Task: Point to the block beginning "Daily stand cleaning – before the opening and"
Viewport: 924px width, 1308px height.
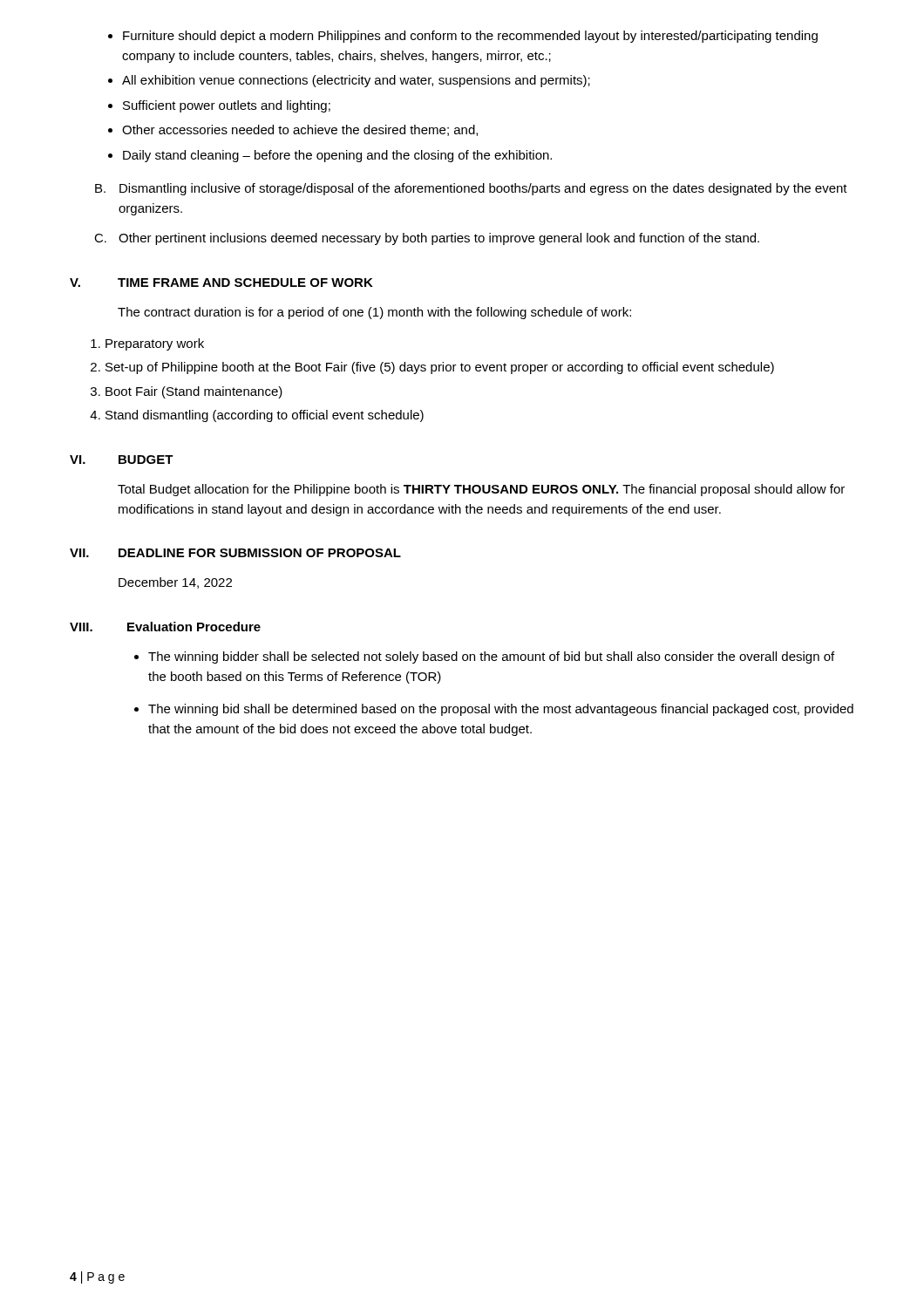Action: pos(488,155)
